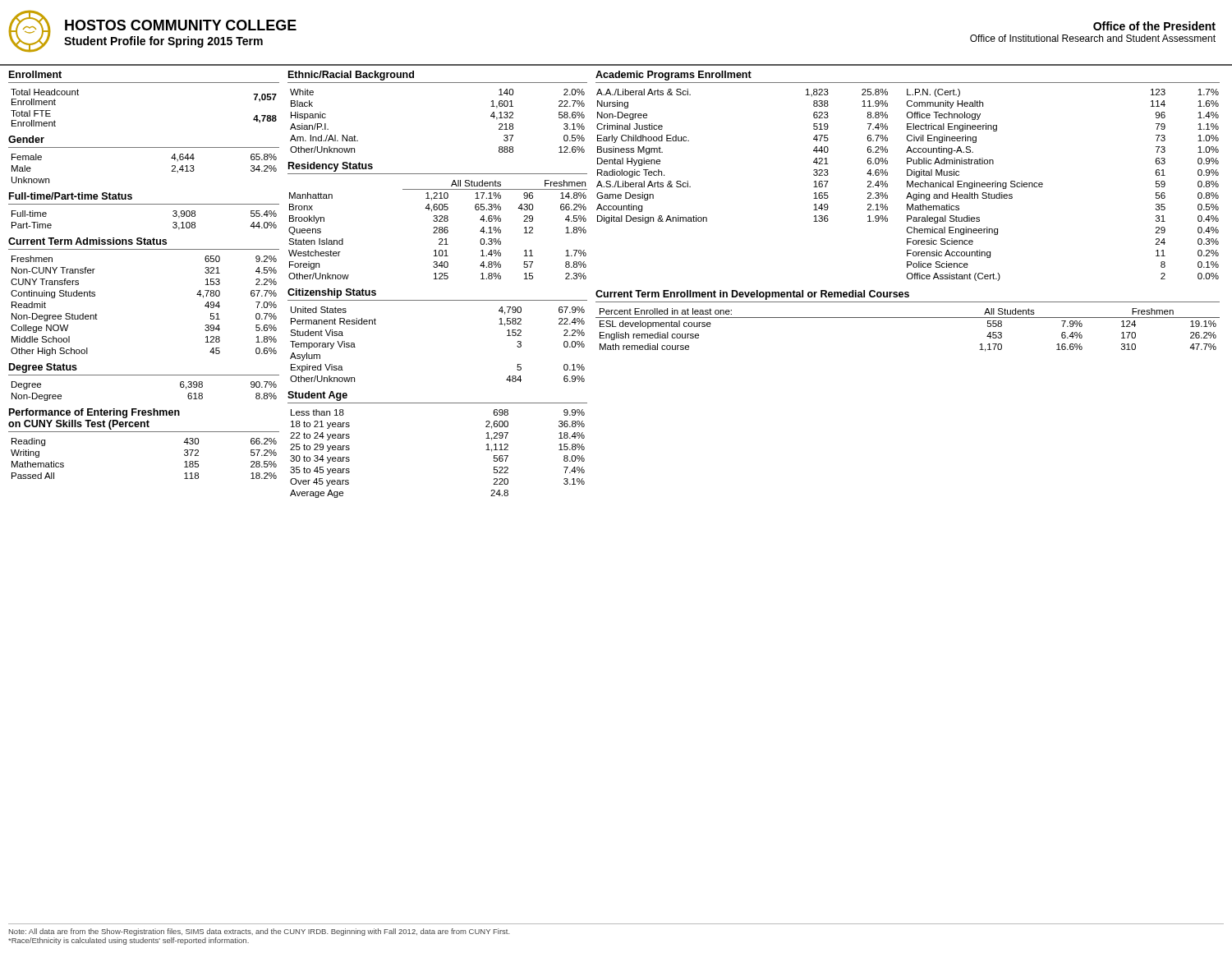The height and width of the screenshot is (953, 1232).
Task: Find the table that mentions "Passed All"
Action: (x=144, y=458)
